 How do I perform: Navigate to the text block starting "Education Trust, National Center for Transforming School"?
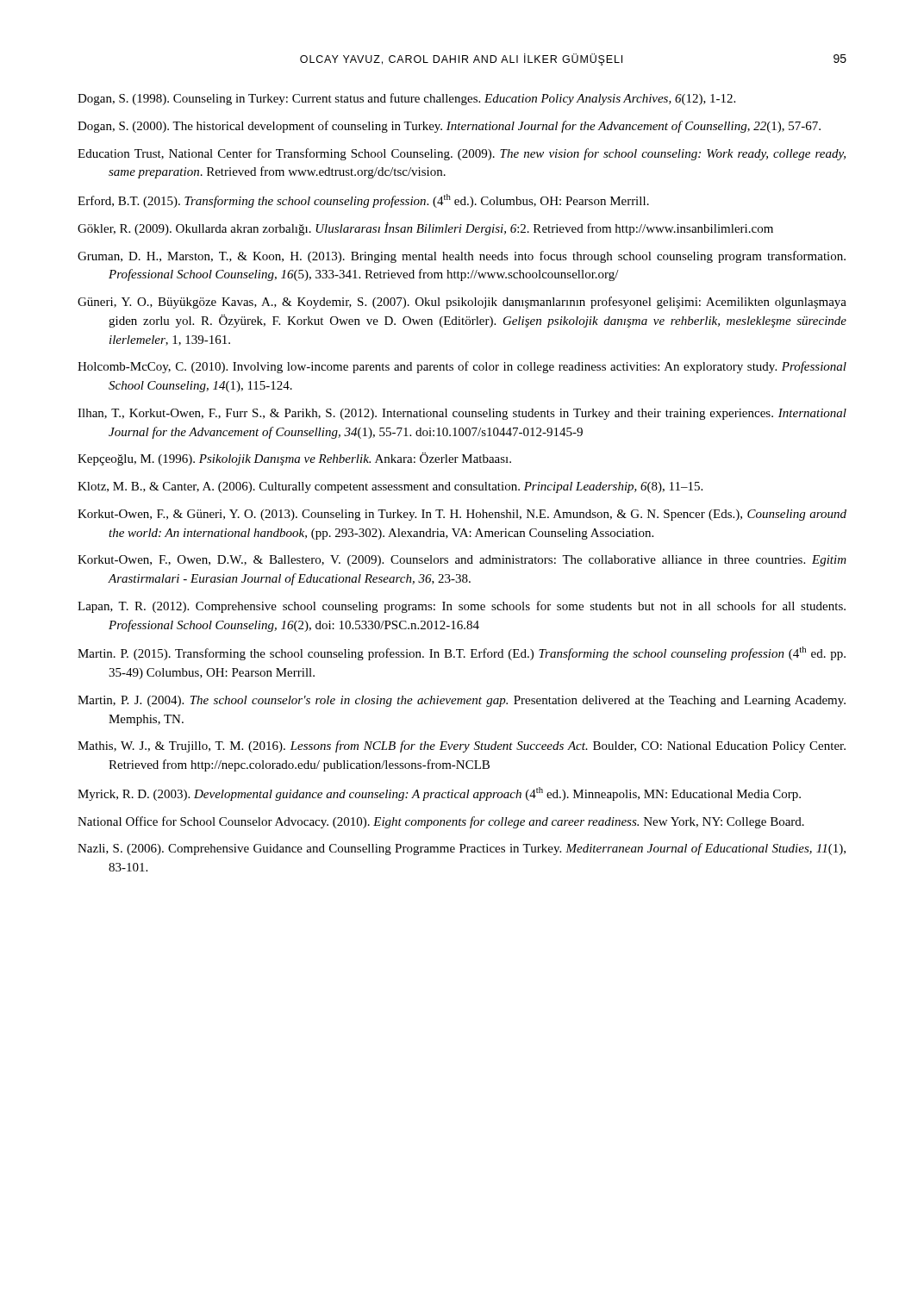pos(462,163)
